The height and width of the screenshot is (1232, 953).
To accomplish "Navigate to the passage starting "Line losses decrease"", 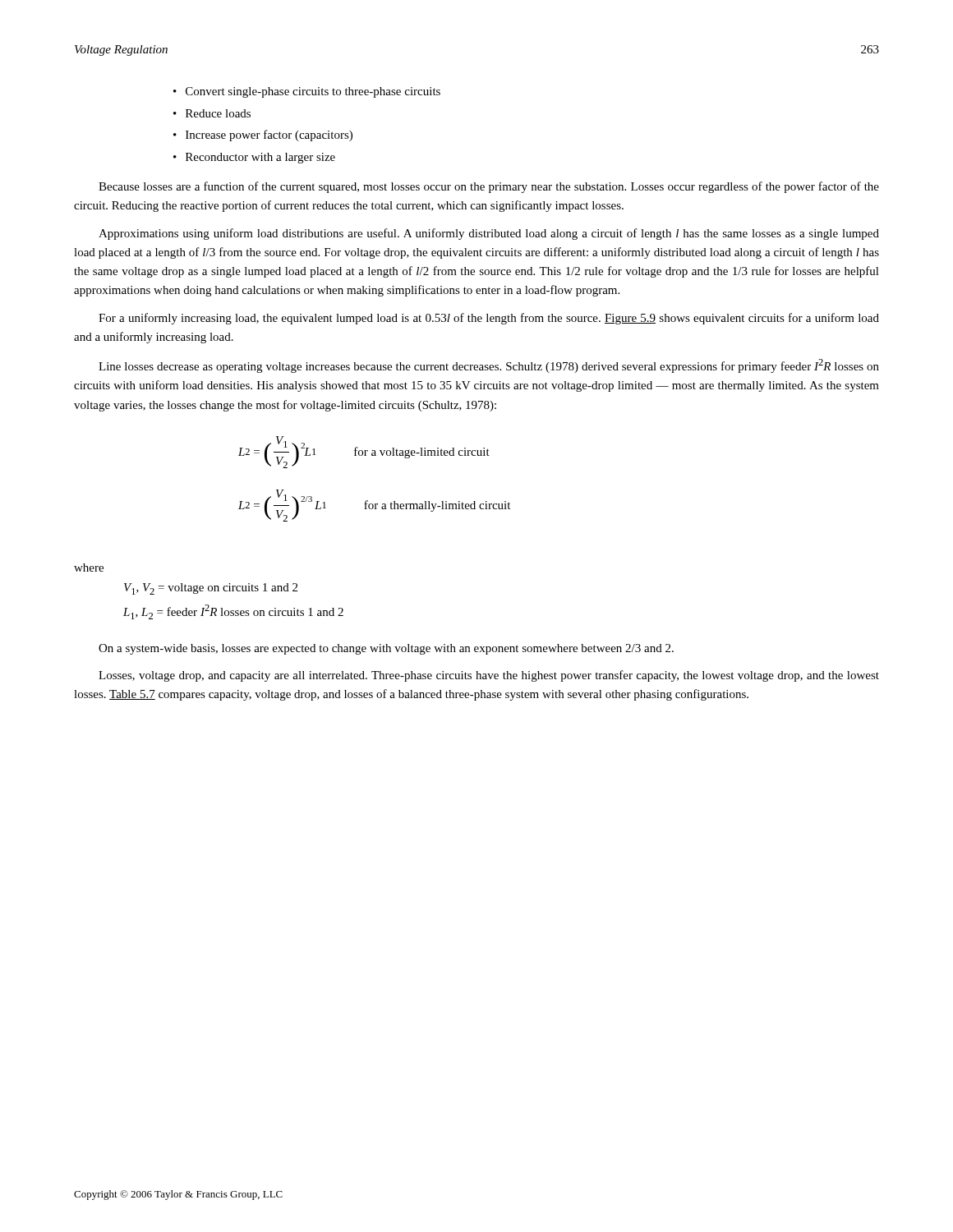I will (x=476, y=384).
